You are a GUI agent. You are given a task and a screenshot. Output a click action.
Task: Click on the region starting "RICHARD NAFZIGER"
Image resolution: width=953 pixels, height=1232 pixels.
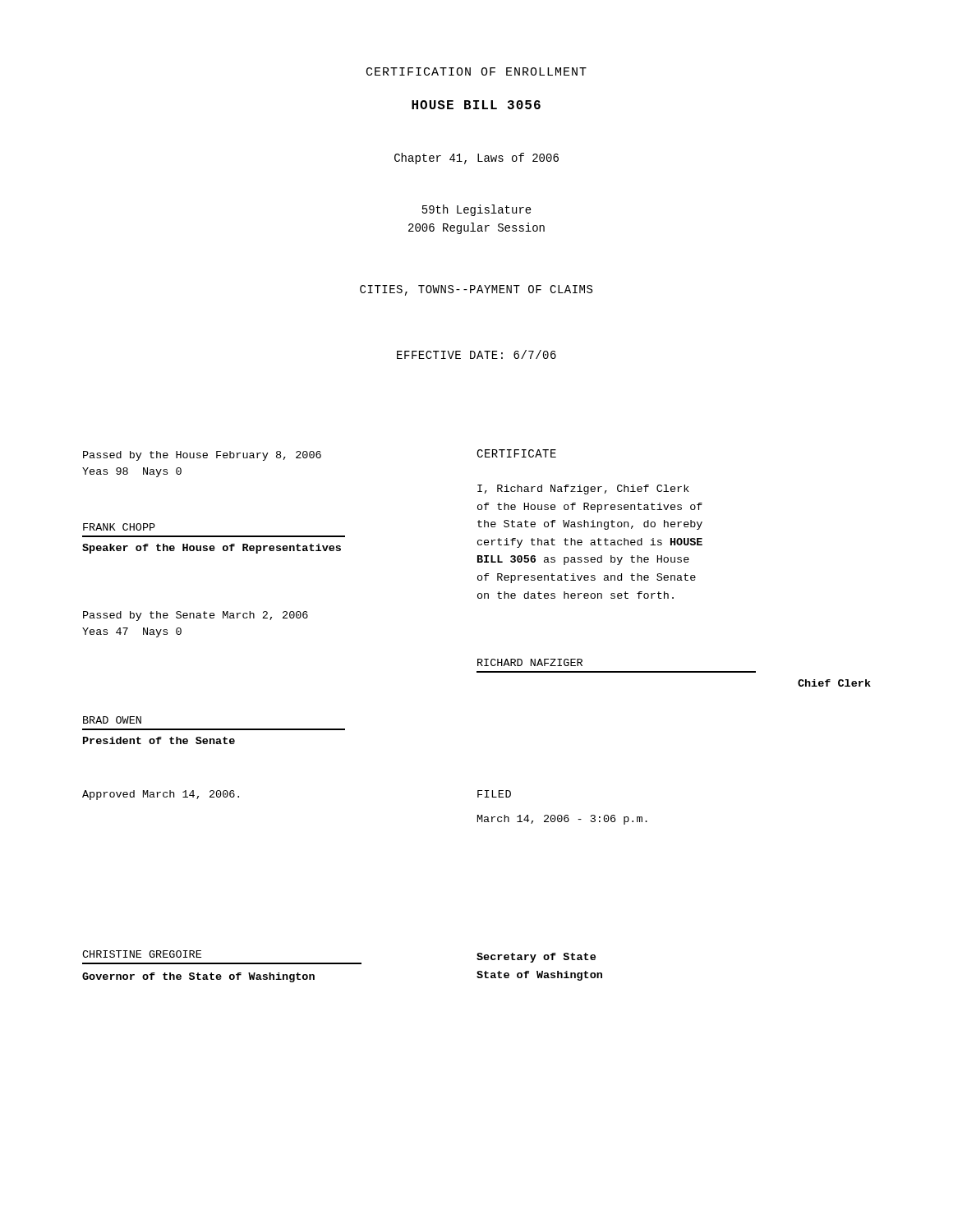[x=616, y=665]
